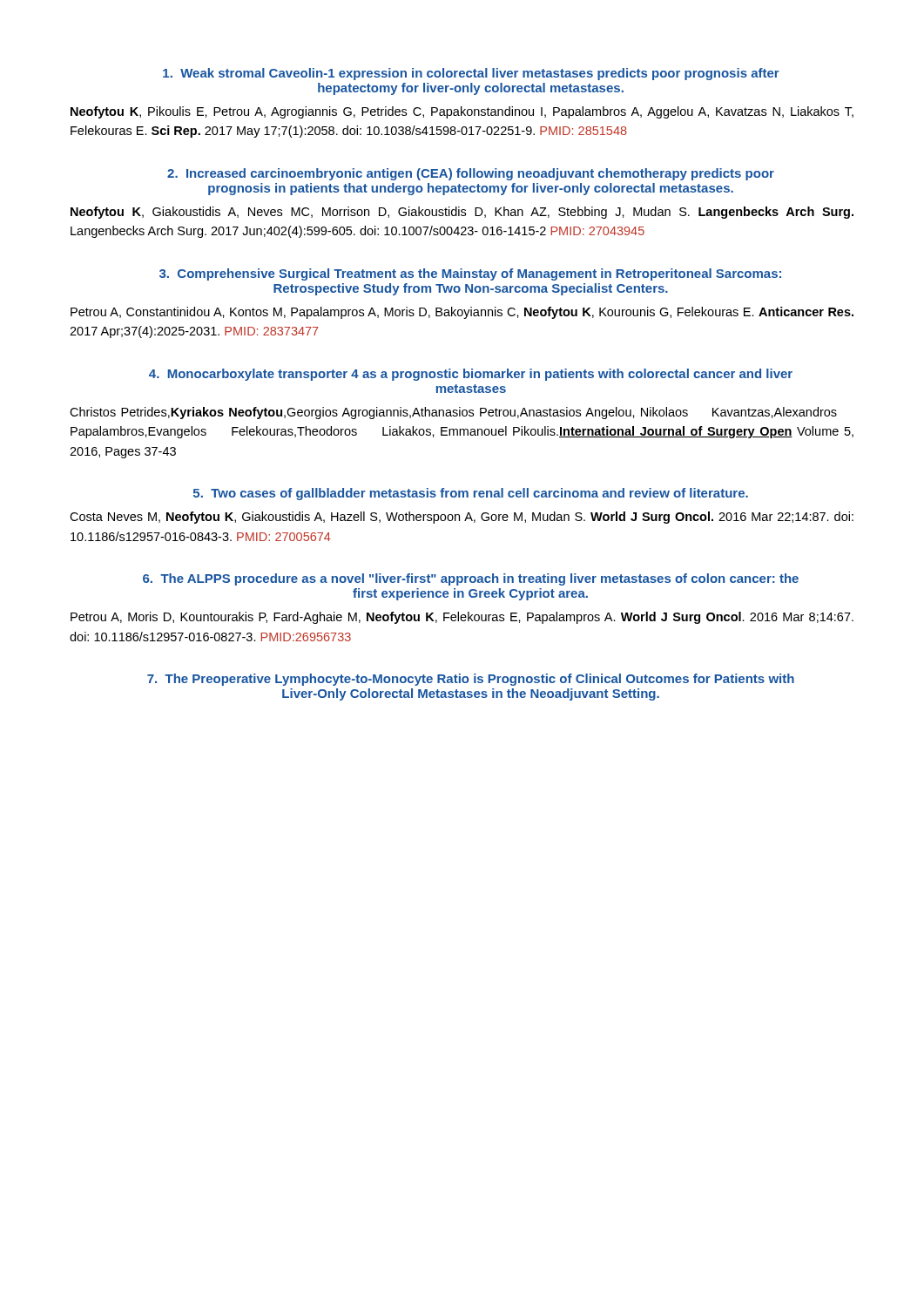Screen dimensions: 1307x924
Task: Click on the list item that says "5. Two cases of gallbladder metastasis from"
Action: [471, 493]
